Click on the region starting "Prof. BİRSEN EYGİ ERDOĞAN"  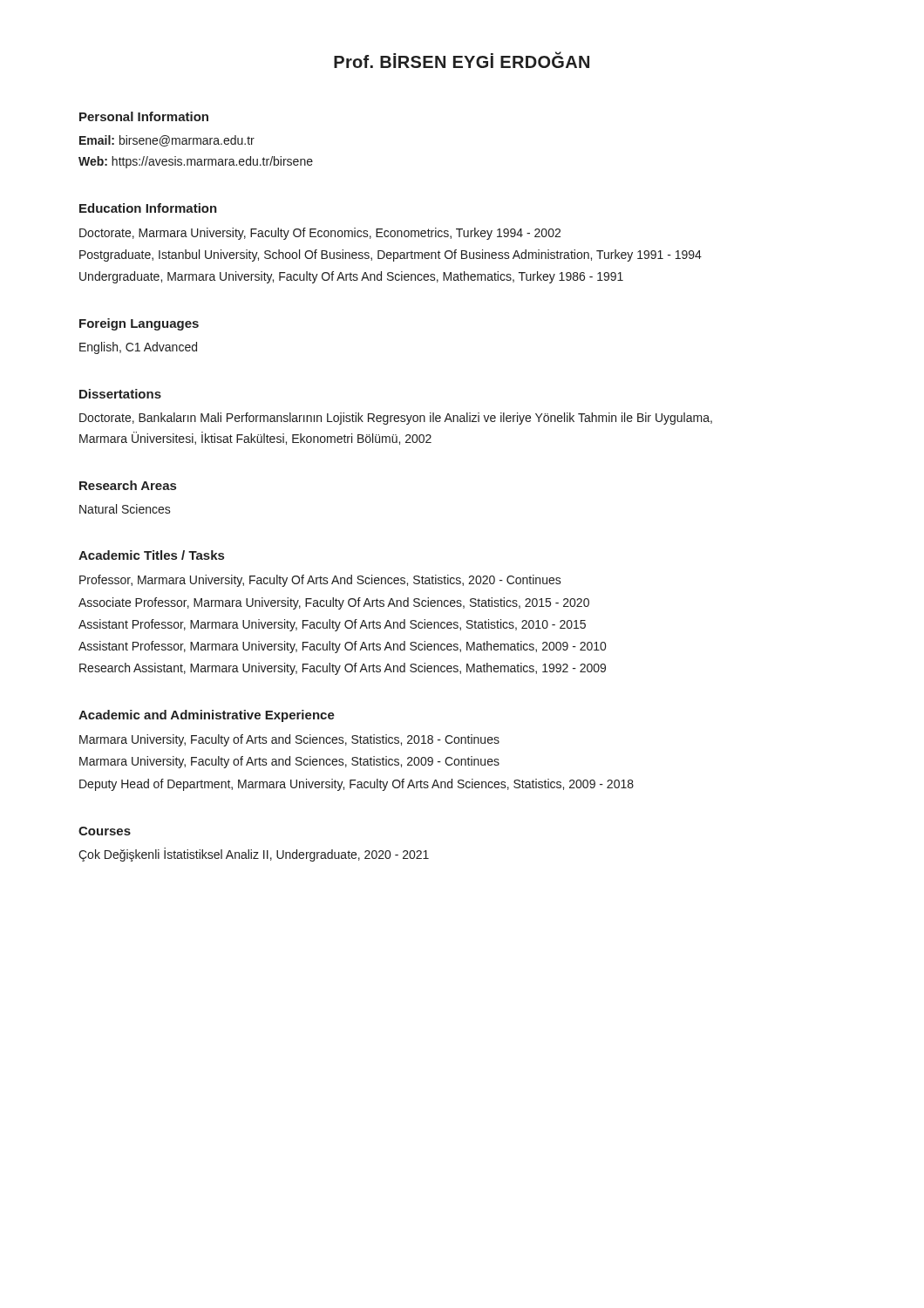click(462, 62)
